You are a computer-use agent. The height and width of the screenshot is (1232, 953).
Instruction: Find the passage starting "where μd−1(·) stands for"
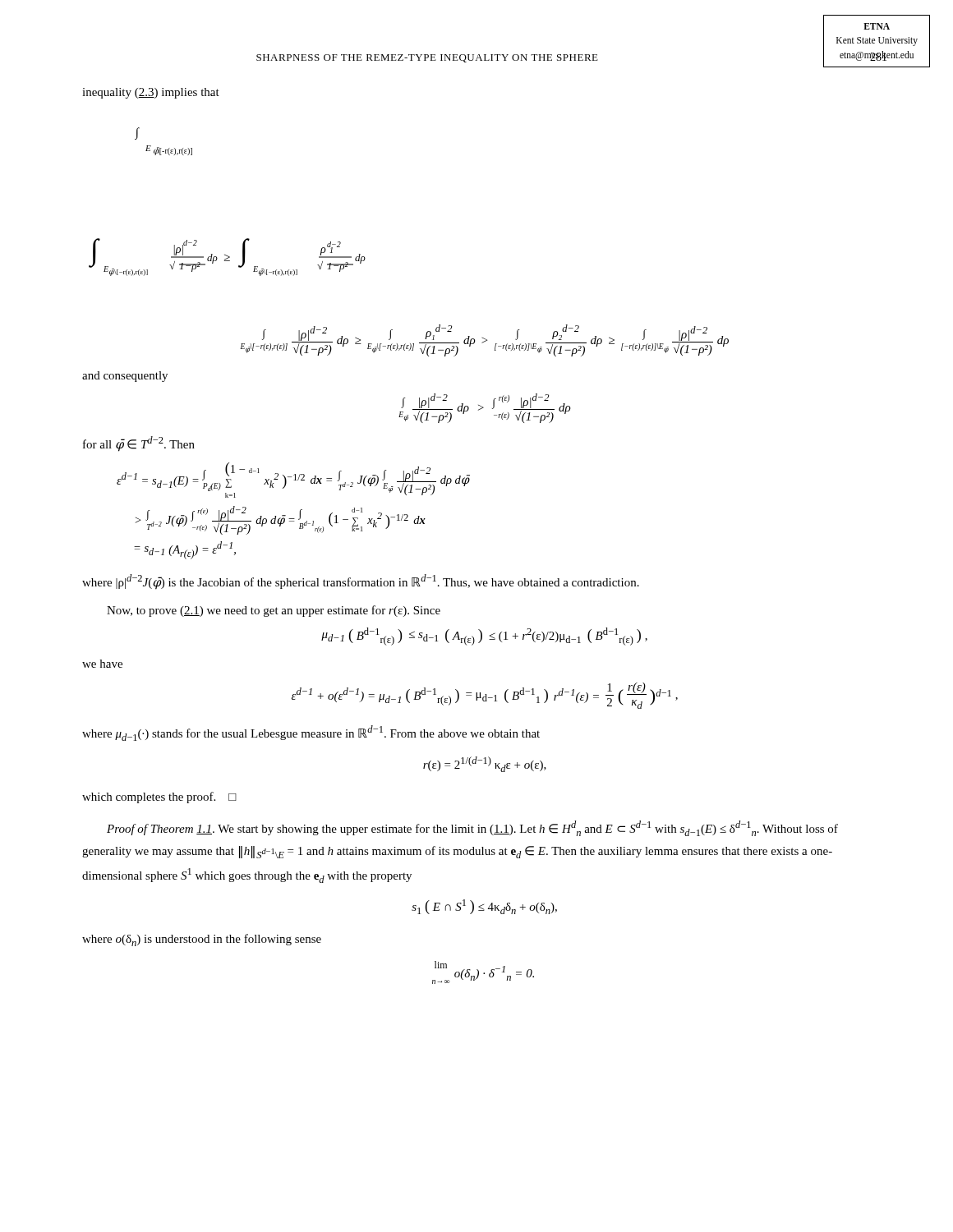coord(311,734)
